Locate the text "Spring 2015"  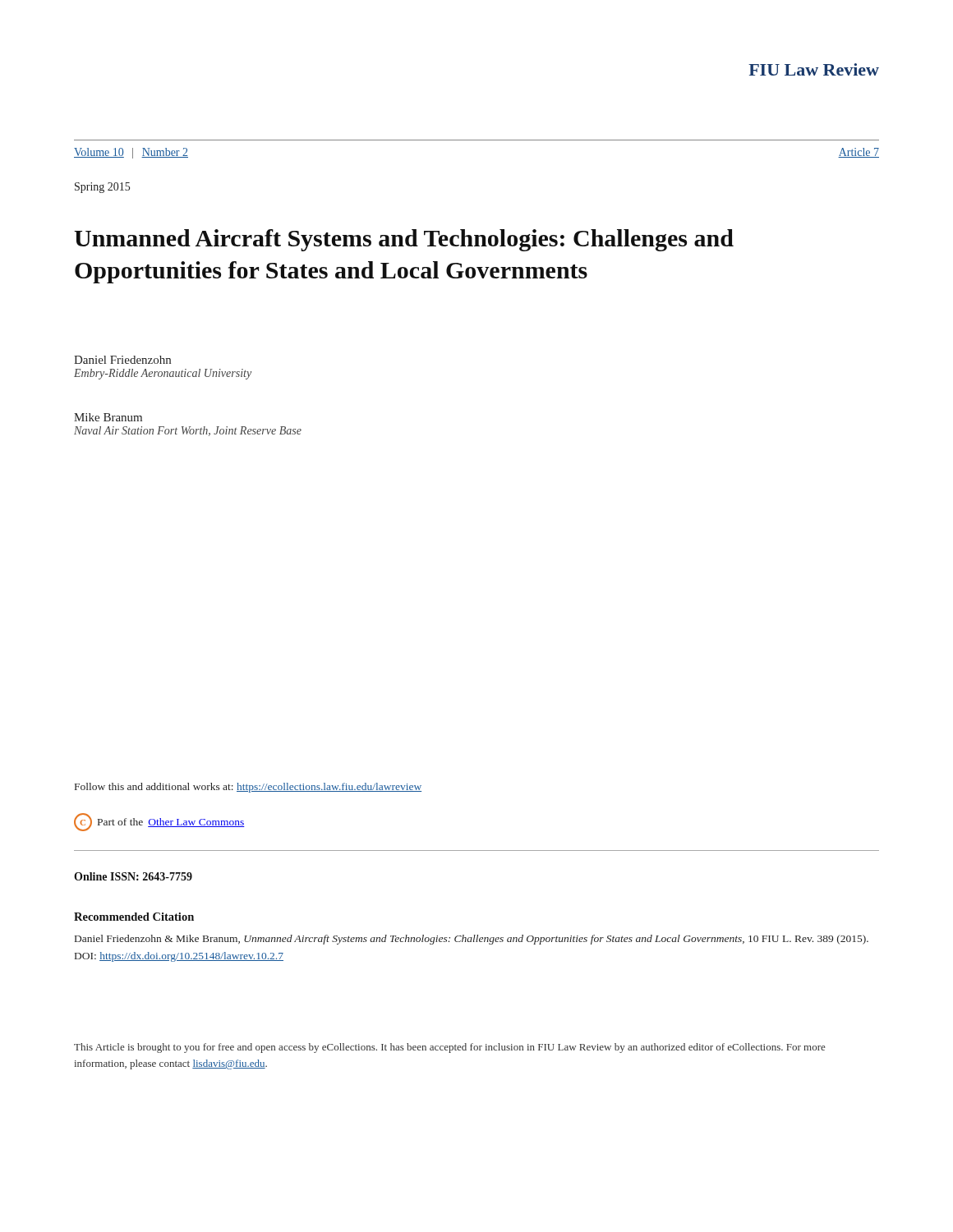[102, 187]
